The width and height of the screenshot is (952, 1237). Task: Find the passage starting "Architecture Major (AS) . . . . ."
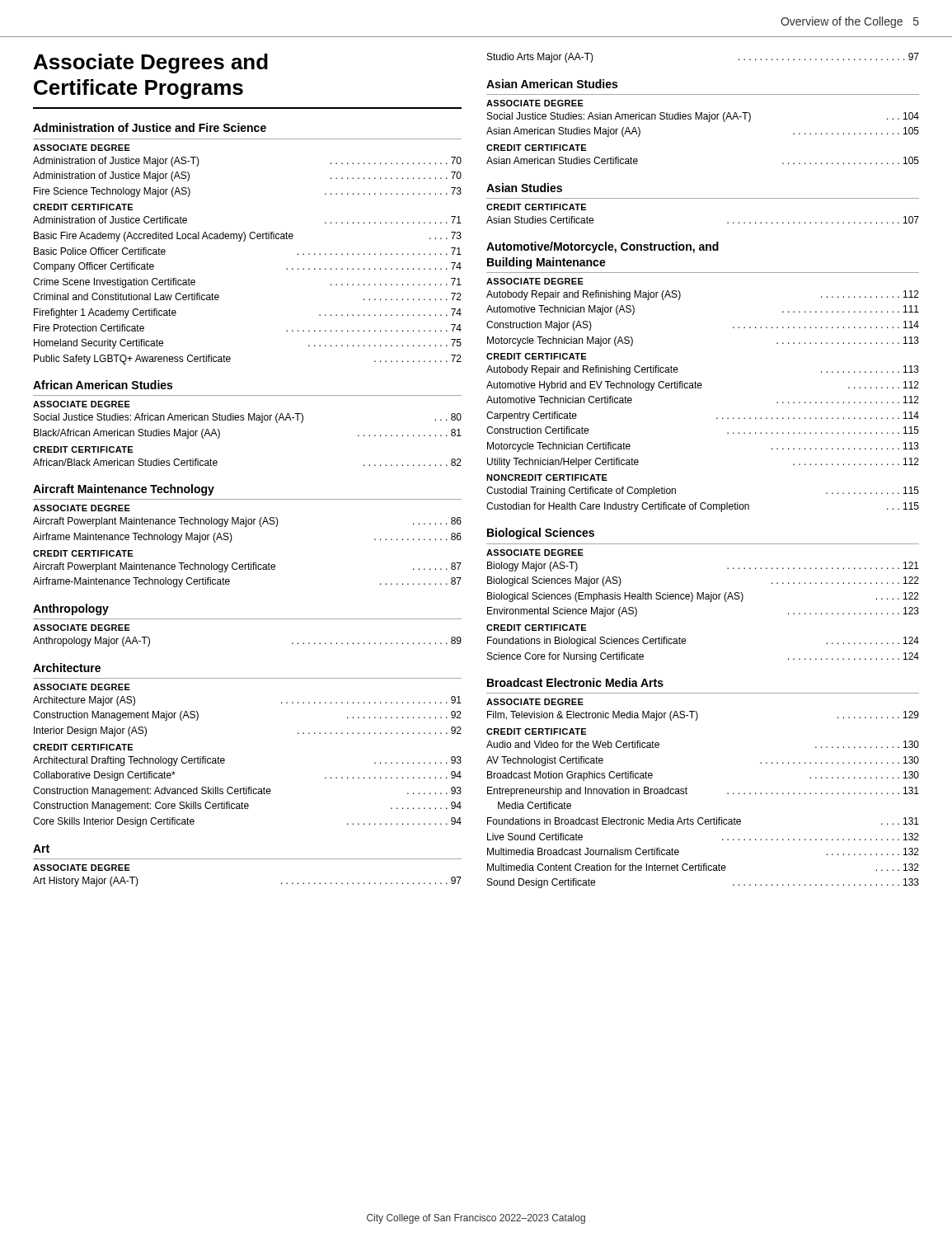[81, 701]
